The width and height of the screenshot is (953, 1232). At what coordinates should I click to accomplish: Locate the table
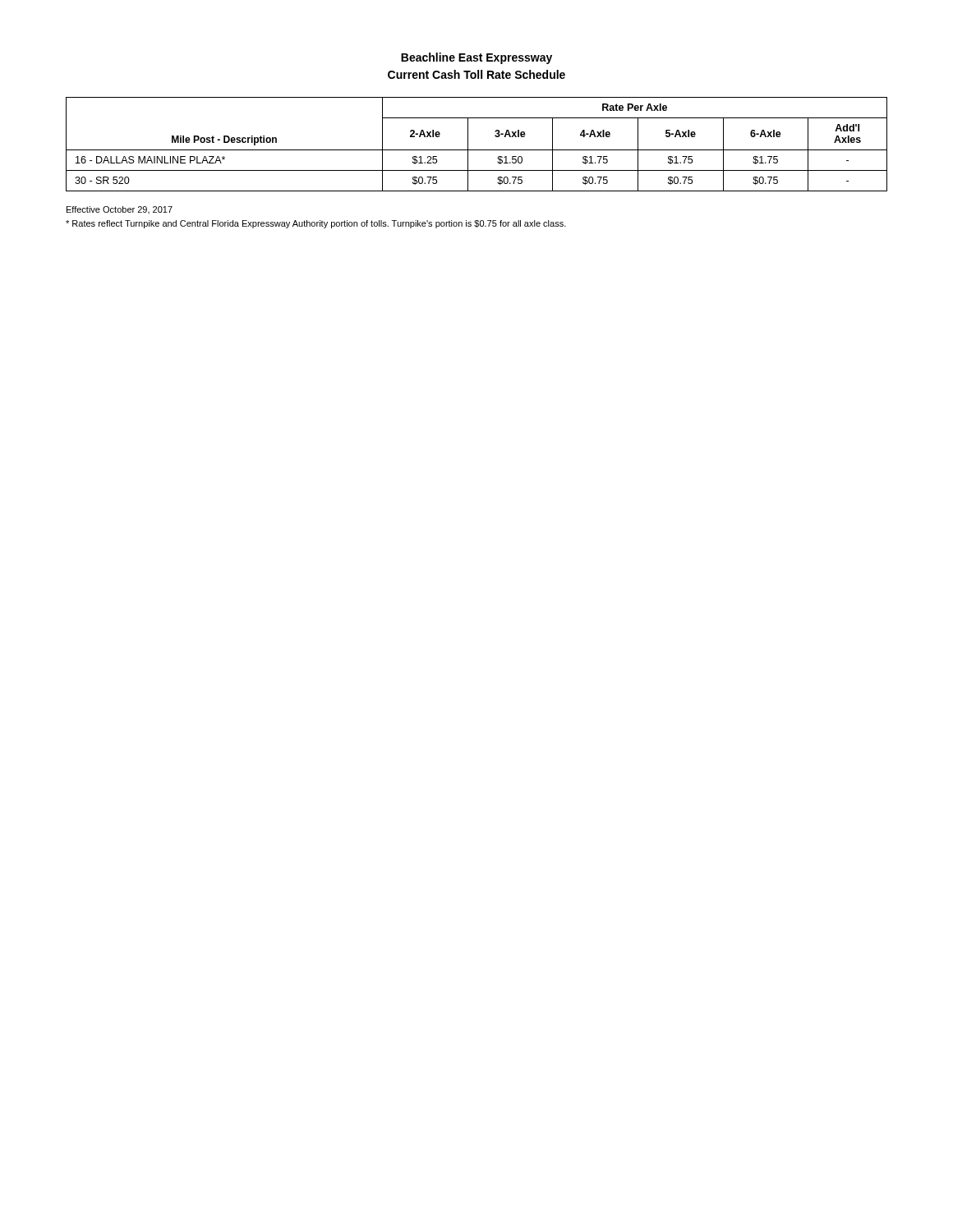(476, 144)
